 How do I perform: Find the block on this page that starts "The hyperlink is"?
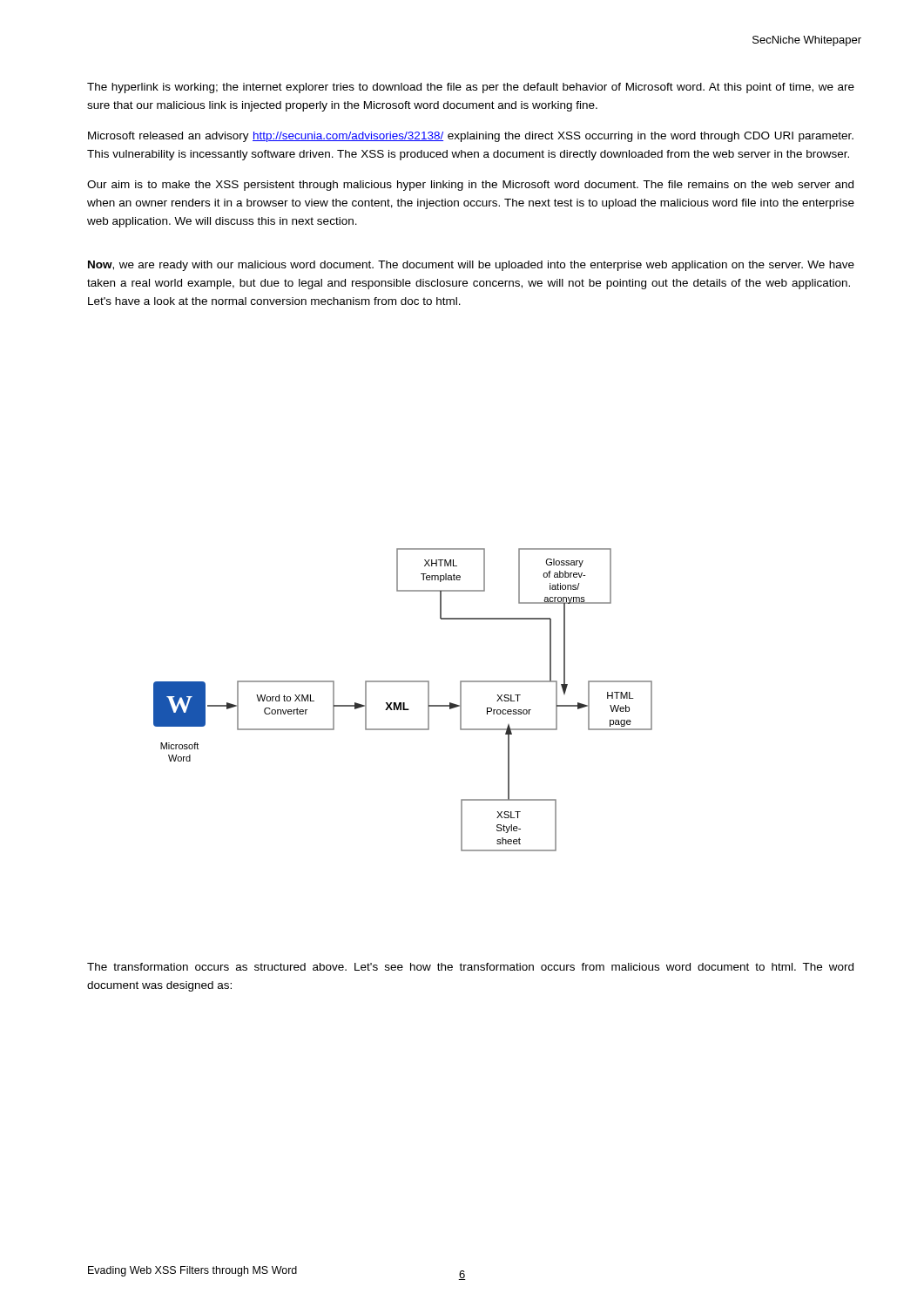coord(471,96)
